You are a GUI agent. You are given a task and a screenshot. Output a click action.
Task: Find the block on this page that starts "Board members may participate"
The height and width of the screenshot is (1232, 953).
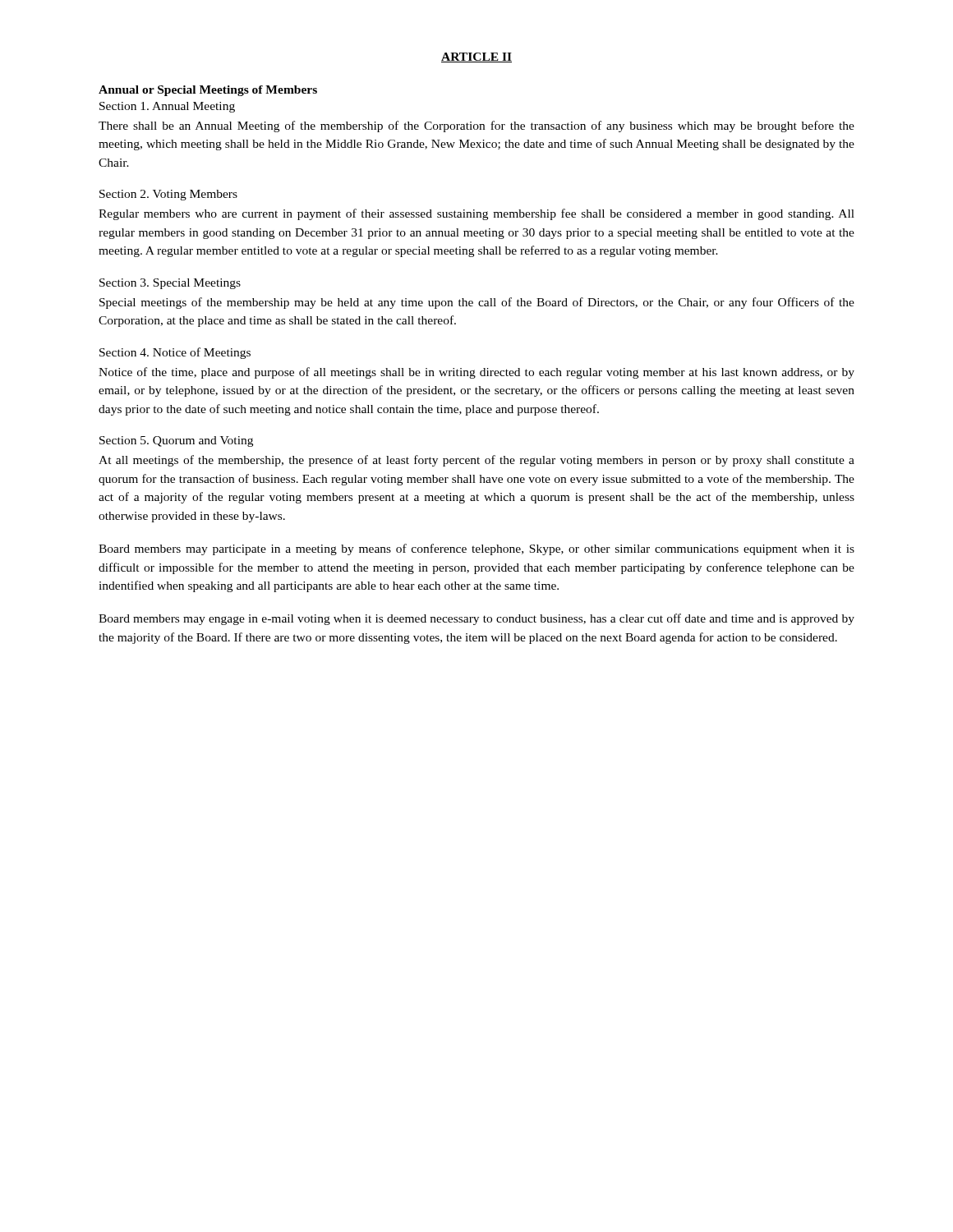[x=476, y=567]
